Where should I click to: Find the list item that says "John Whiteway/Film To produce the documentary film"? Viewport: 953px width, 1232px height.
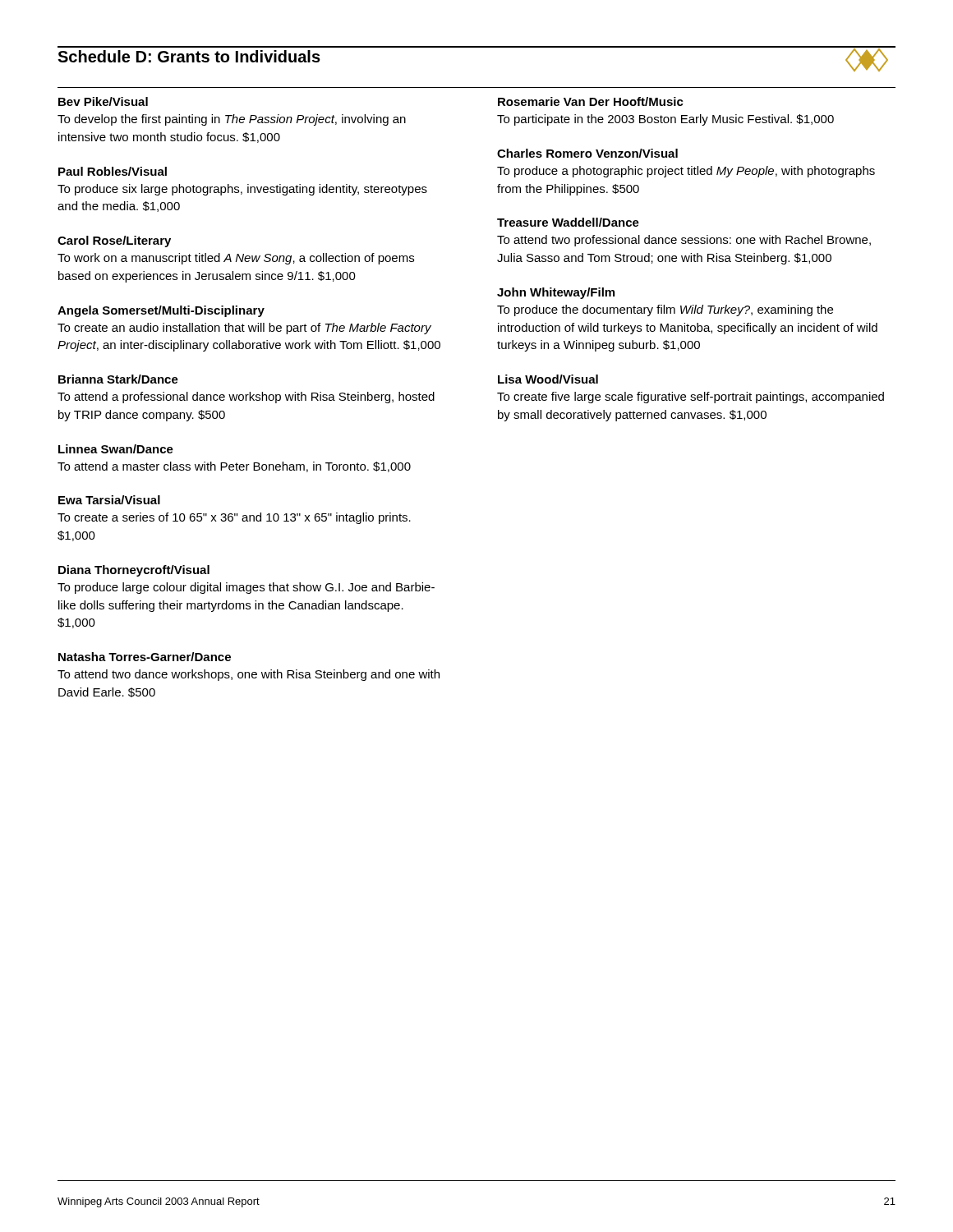(x=696, y=319)
